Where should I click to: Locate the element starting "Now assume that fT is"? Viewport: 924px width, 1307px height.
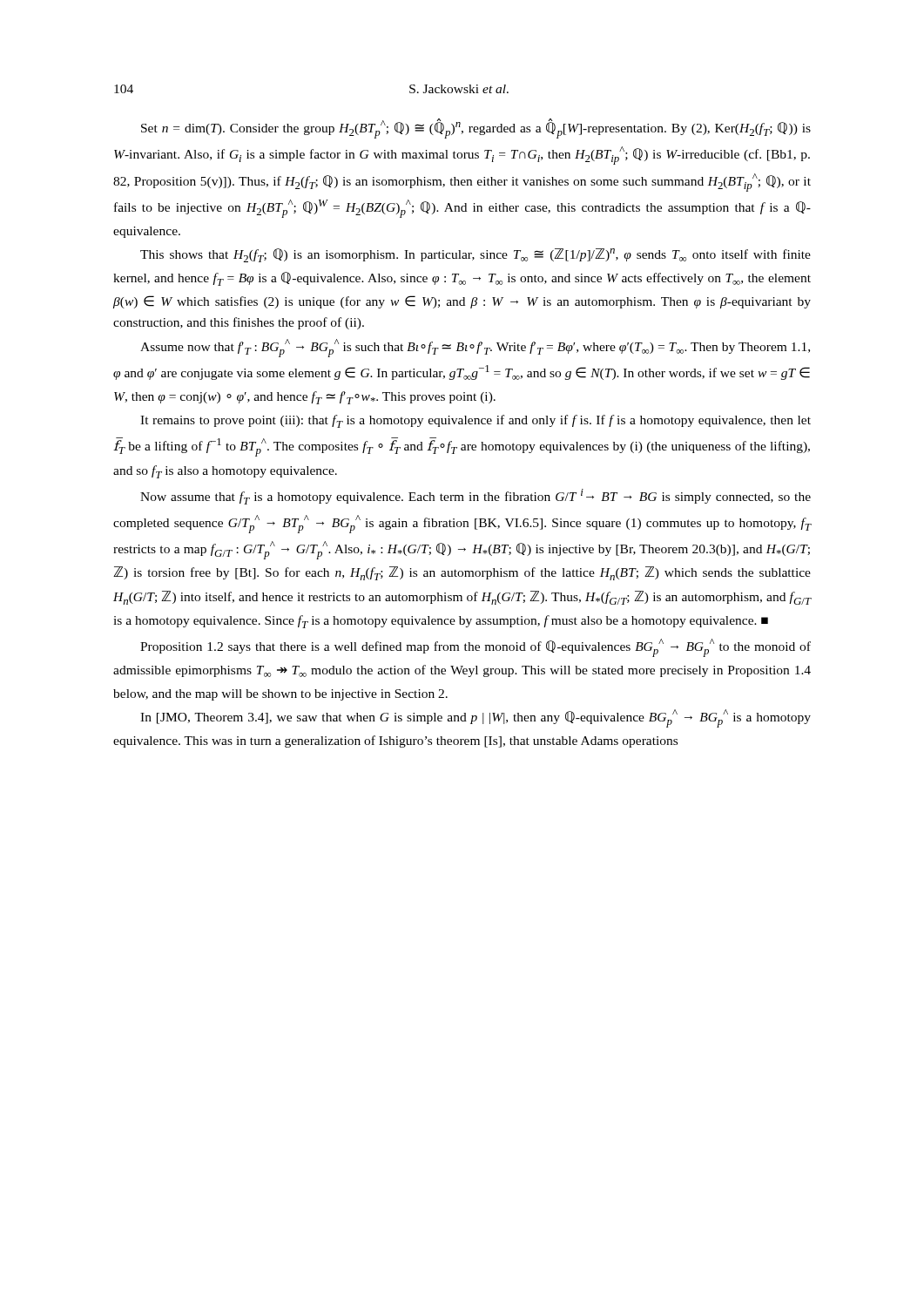462,558
